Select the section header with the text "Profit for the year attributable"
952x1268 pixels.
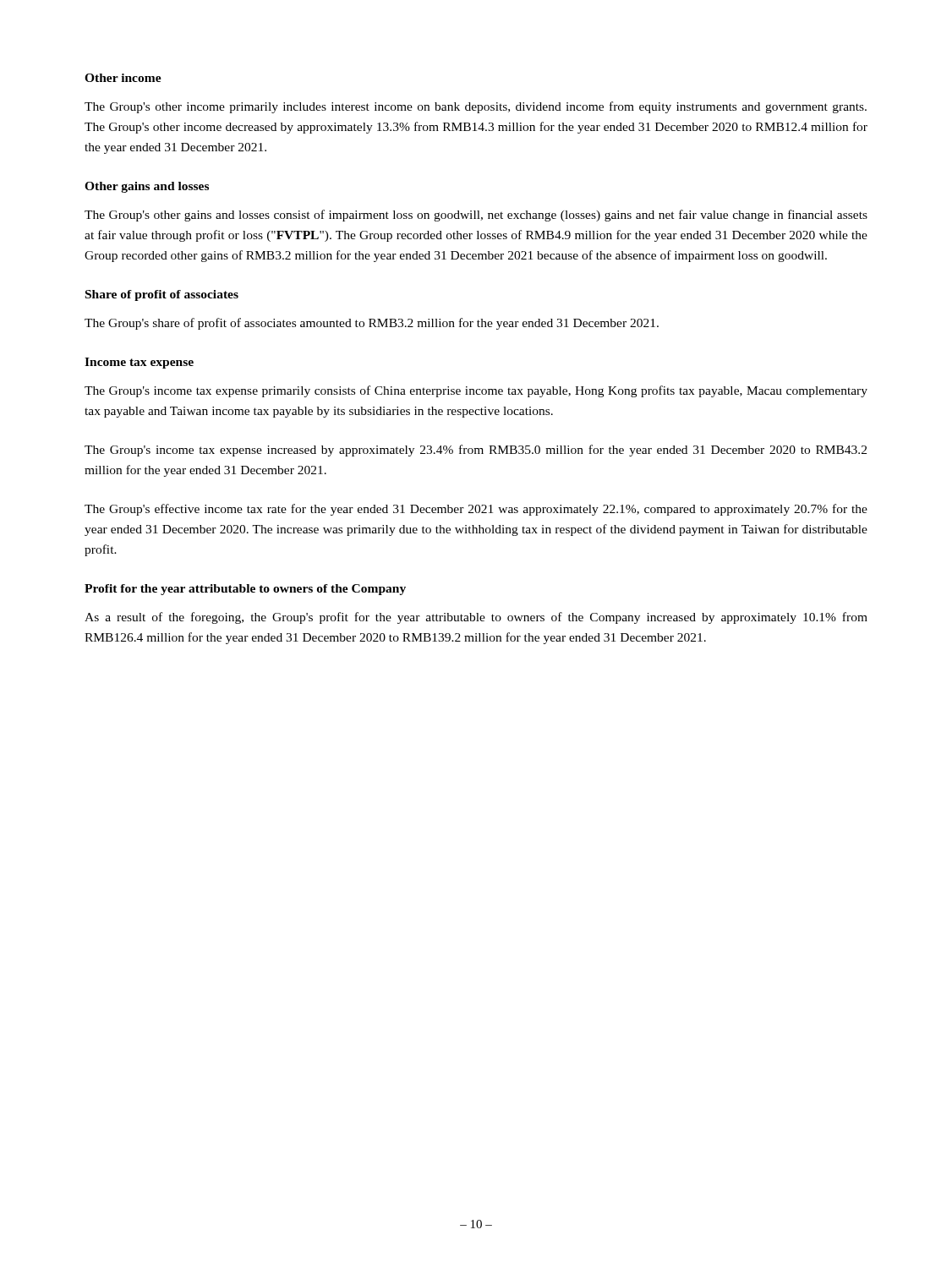click(245, 588)
